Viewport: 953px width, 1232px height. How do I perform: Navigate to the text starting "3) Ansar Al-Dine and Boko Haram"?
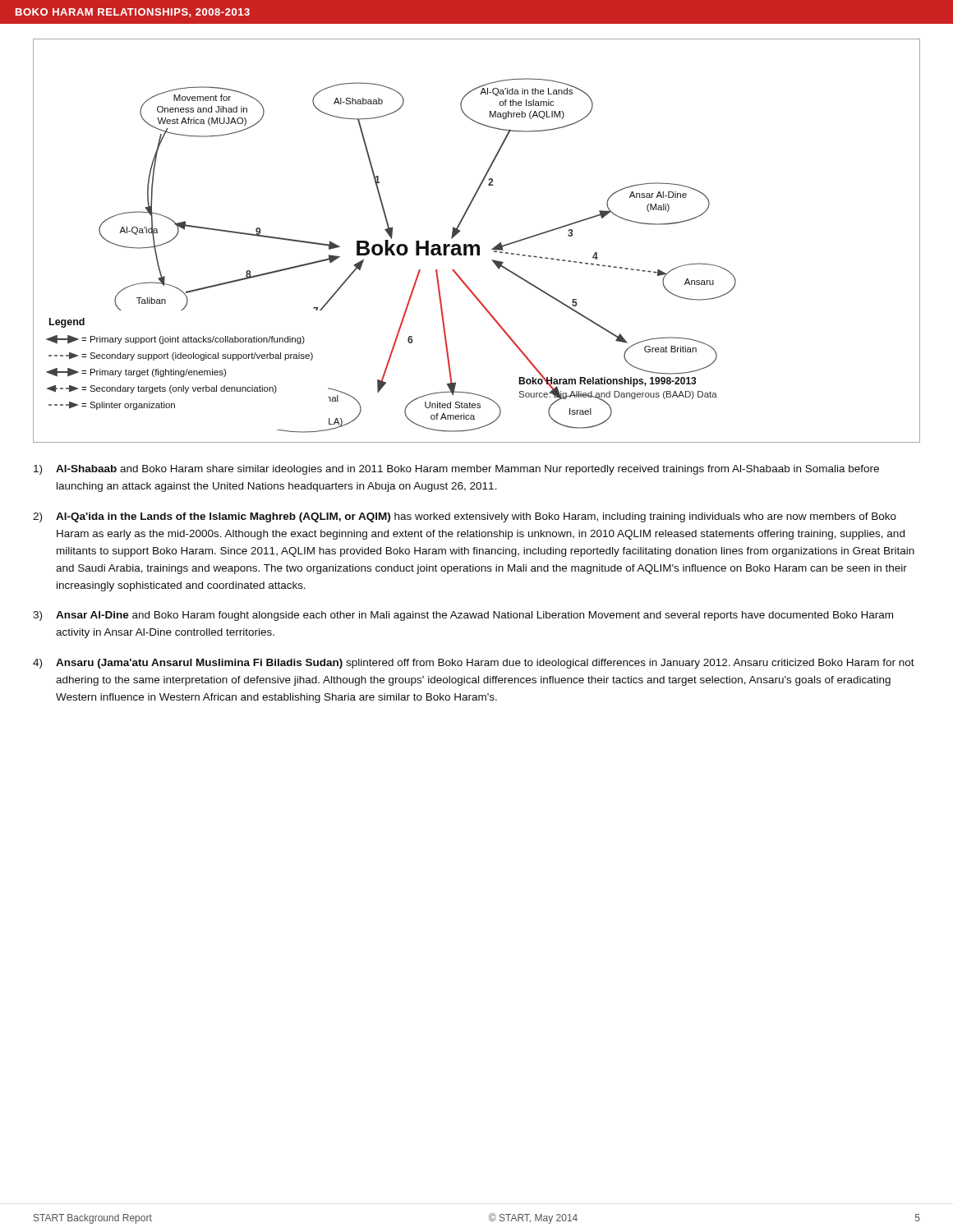pos(476,625)
